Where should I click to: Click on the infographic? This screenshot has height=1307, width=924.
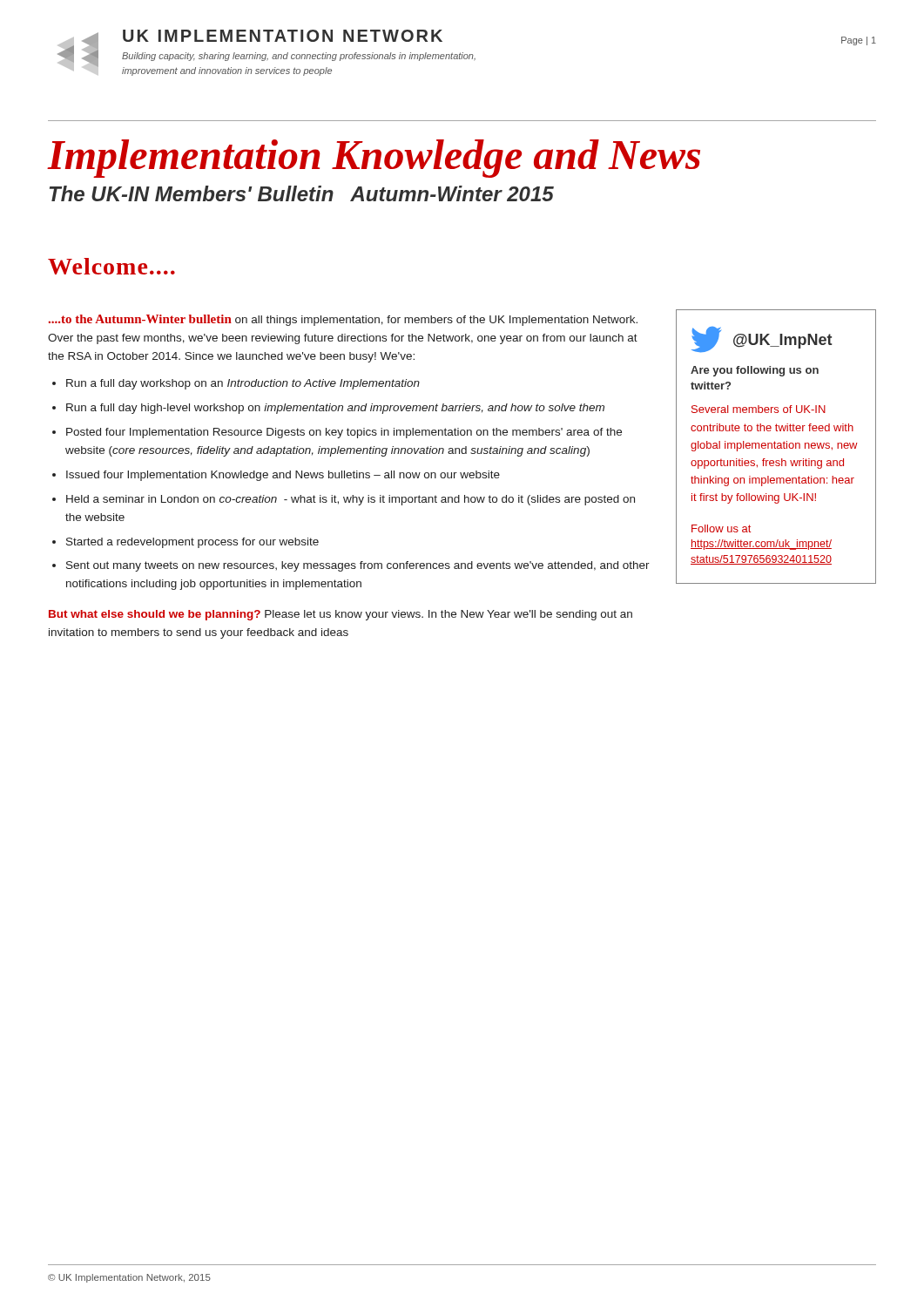tap(776, 447)
